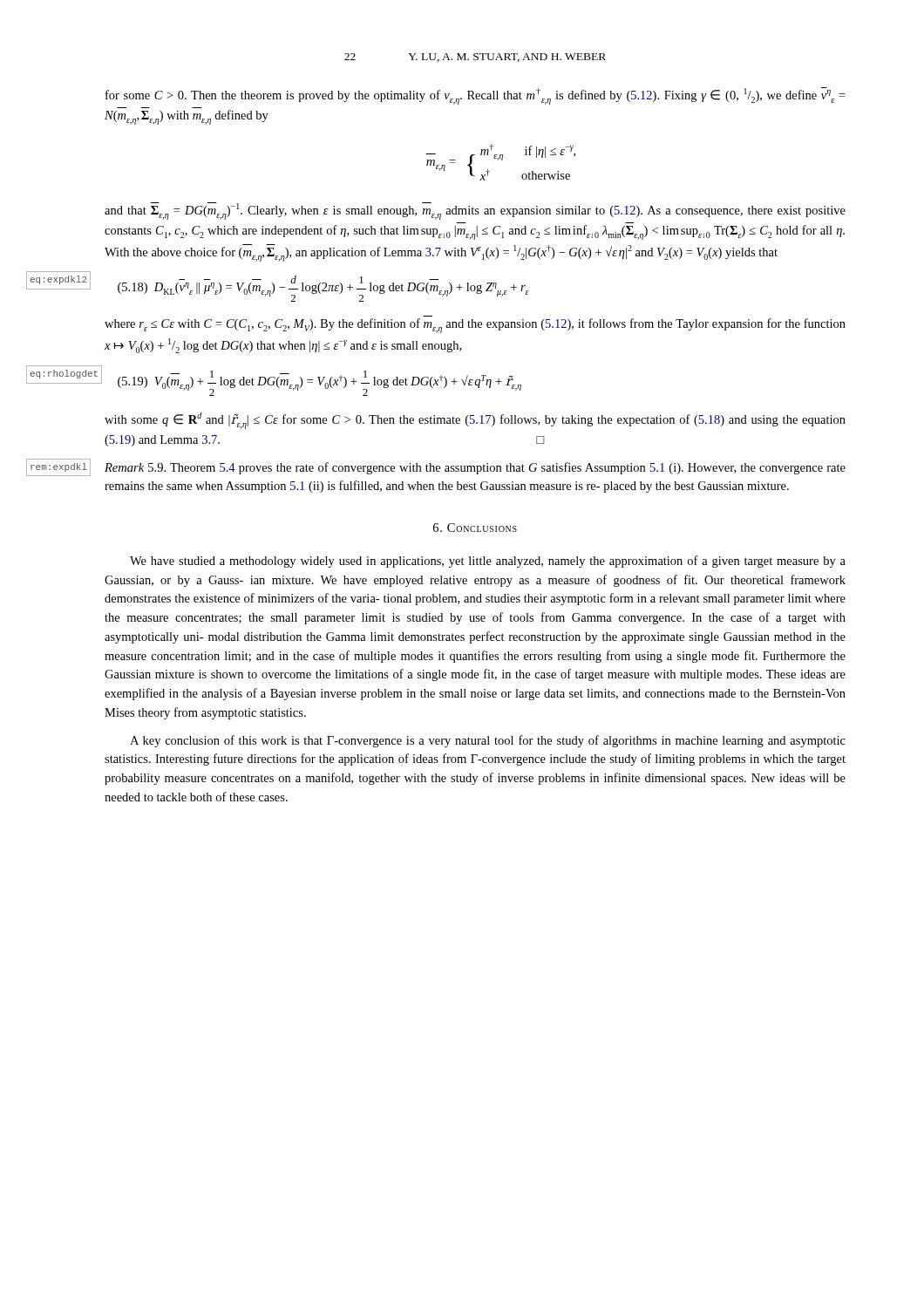Screen dimensions: 1308x924
Task: Locate the text block with the text "and that Σε,η = DG(mε,η)−1. Clearly, when ε"
Action: (475, 231)
